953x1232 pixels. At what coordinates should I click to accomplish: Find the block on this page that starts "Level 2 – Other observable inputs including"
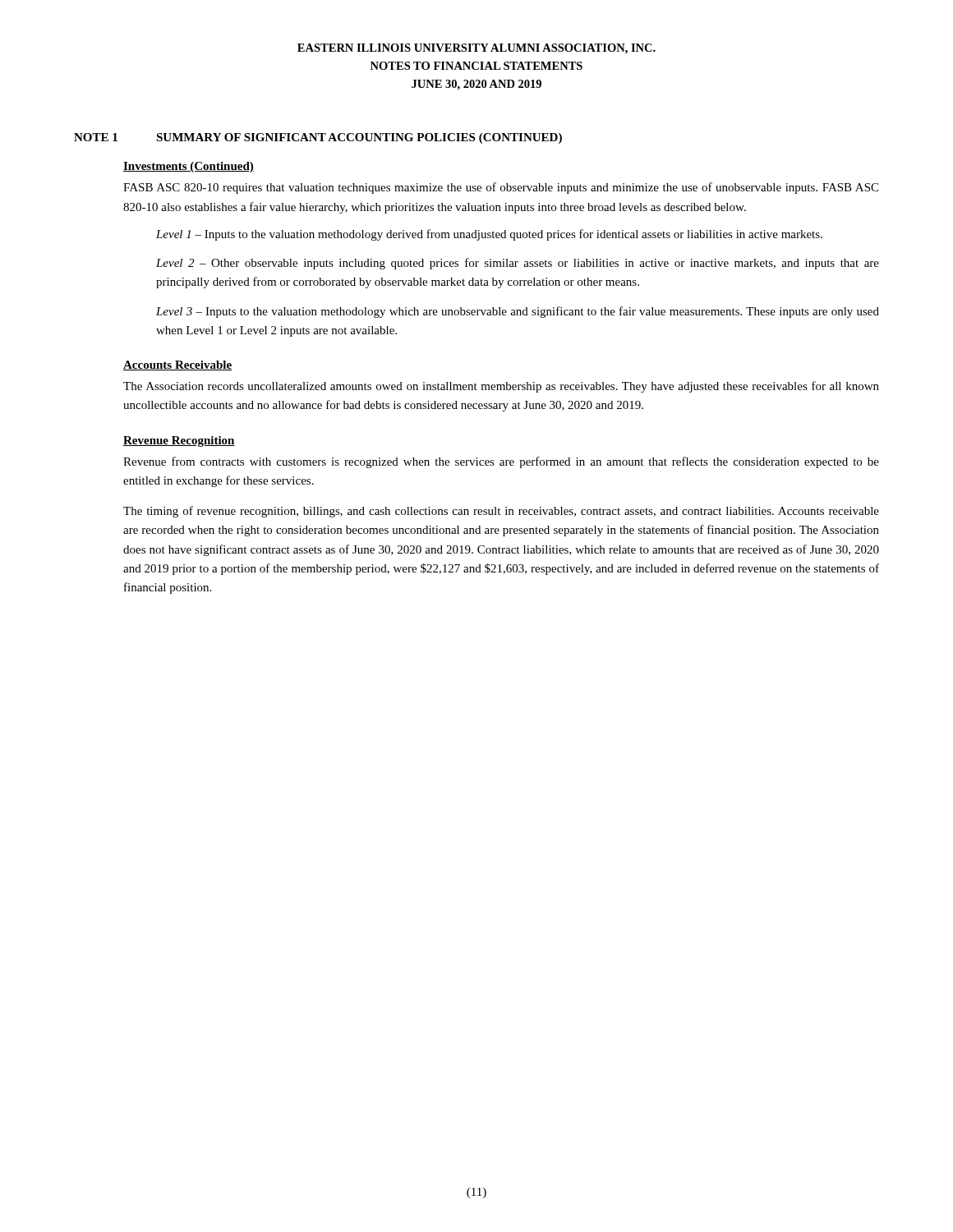pos(518,273)
